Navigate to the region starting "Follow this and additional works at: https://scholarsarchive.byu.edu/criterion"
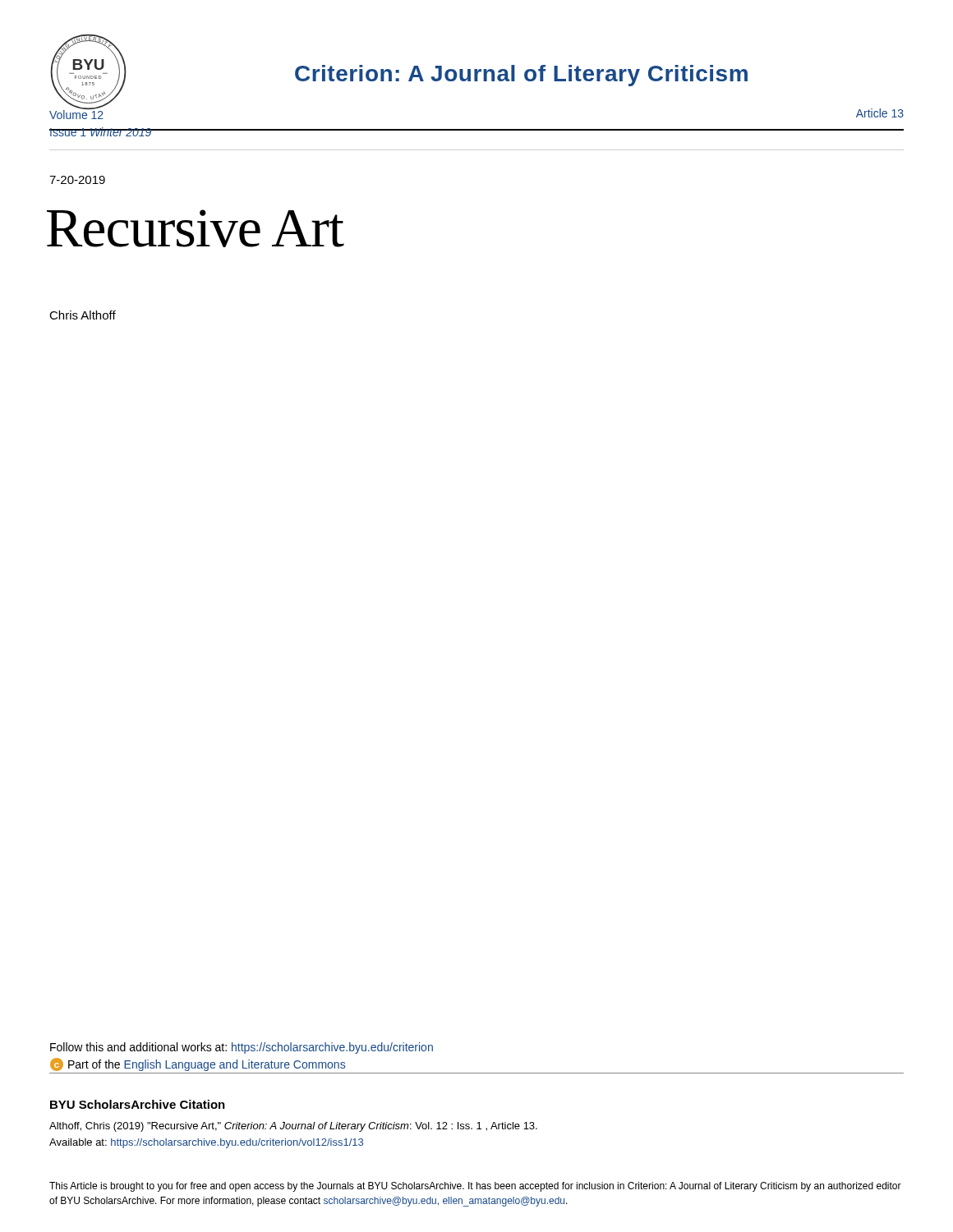The height and width of the screenshot is (1232, 953). 241,1047
